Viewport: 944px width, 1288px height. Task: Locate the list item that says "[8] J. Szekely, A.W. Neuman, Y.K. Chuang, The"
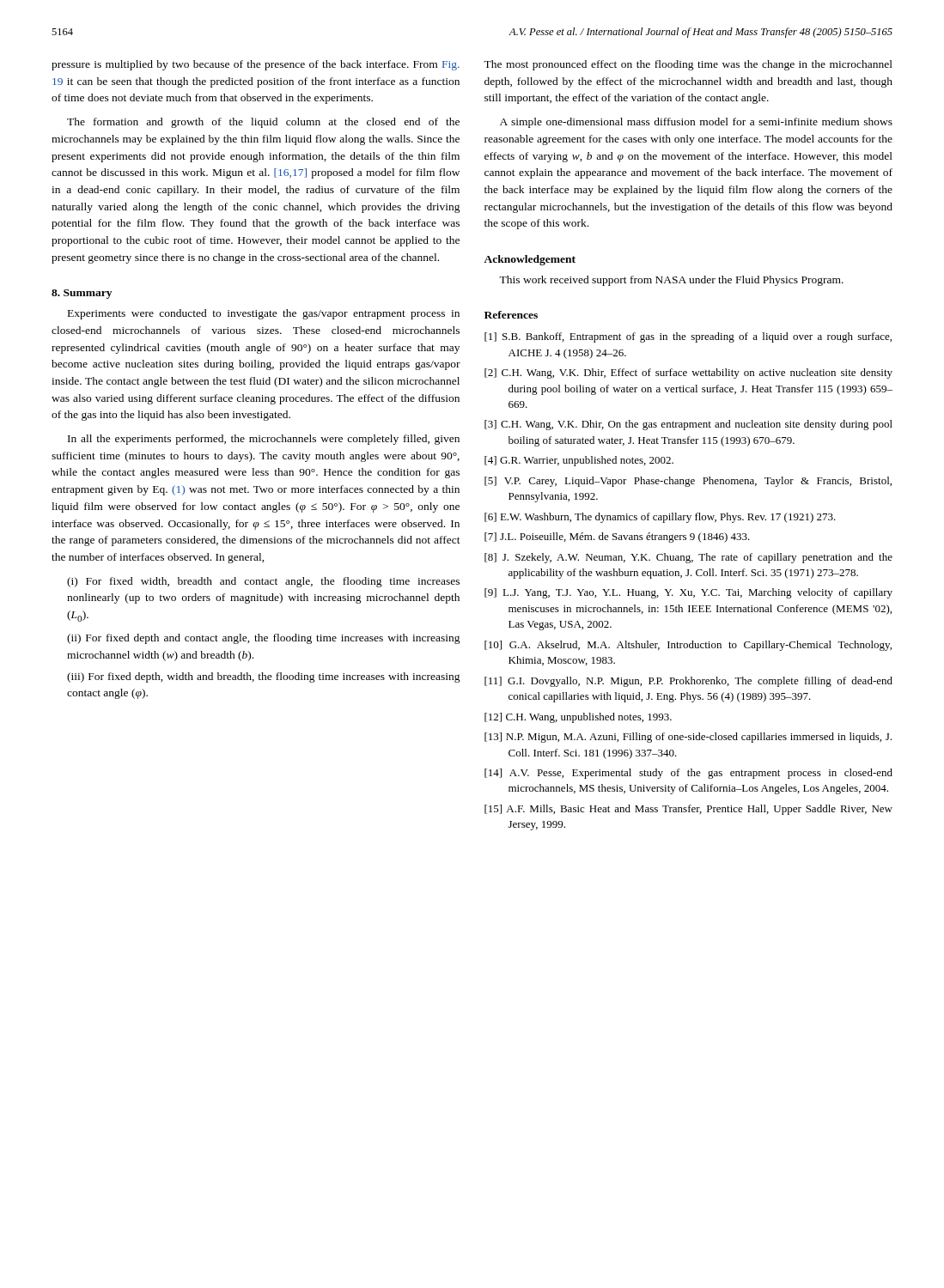(x=688, y=564)
